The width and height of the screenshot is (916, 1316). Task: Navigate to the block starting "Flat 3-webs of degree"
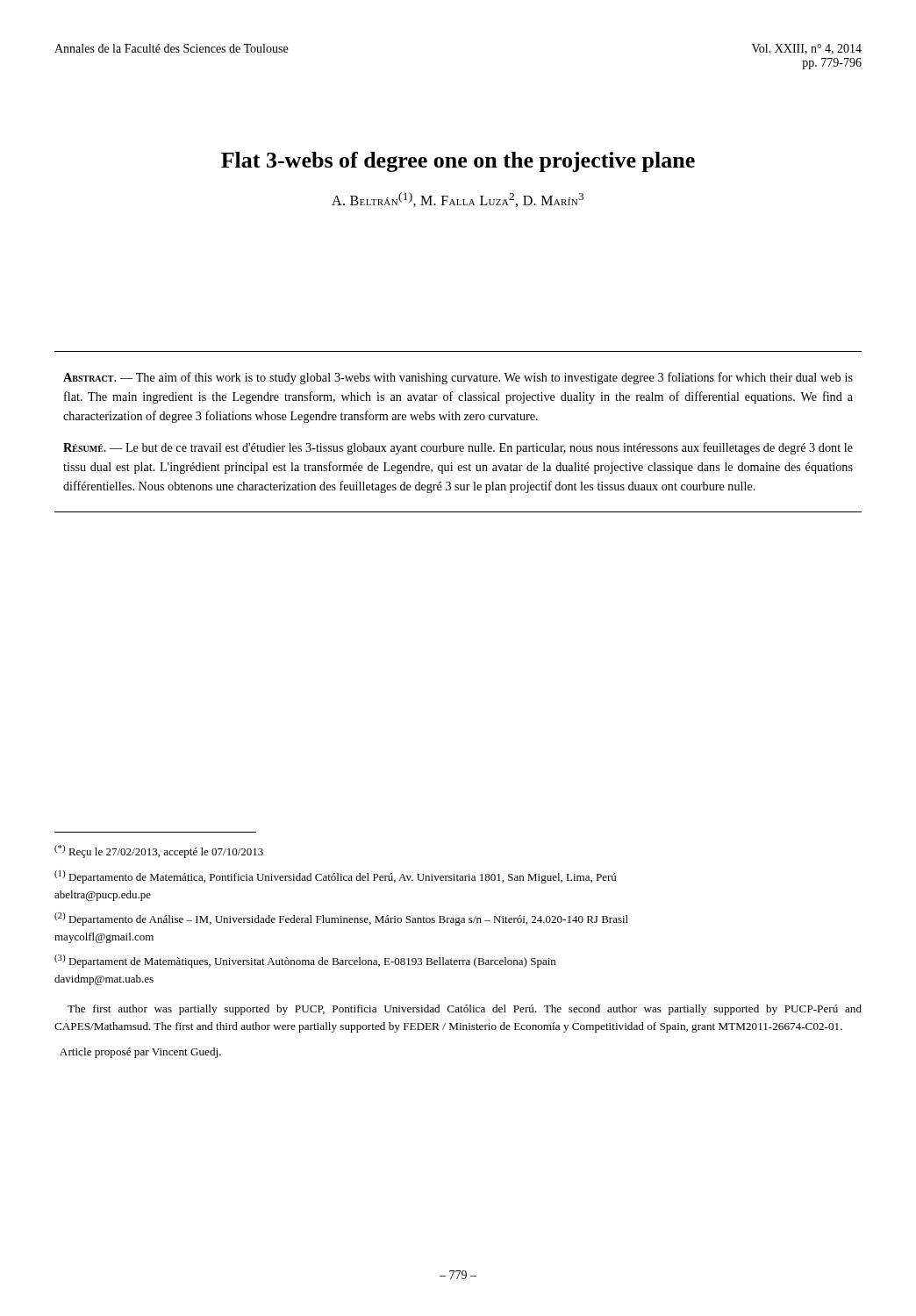click(x=458, y=161)
